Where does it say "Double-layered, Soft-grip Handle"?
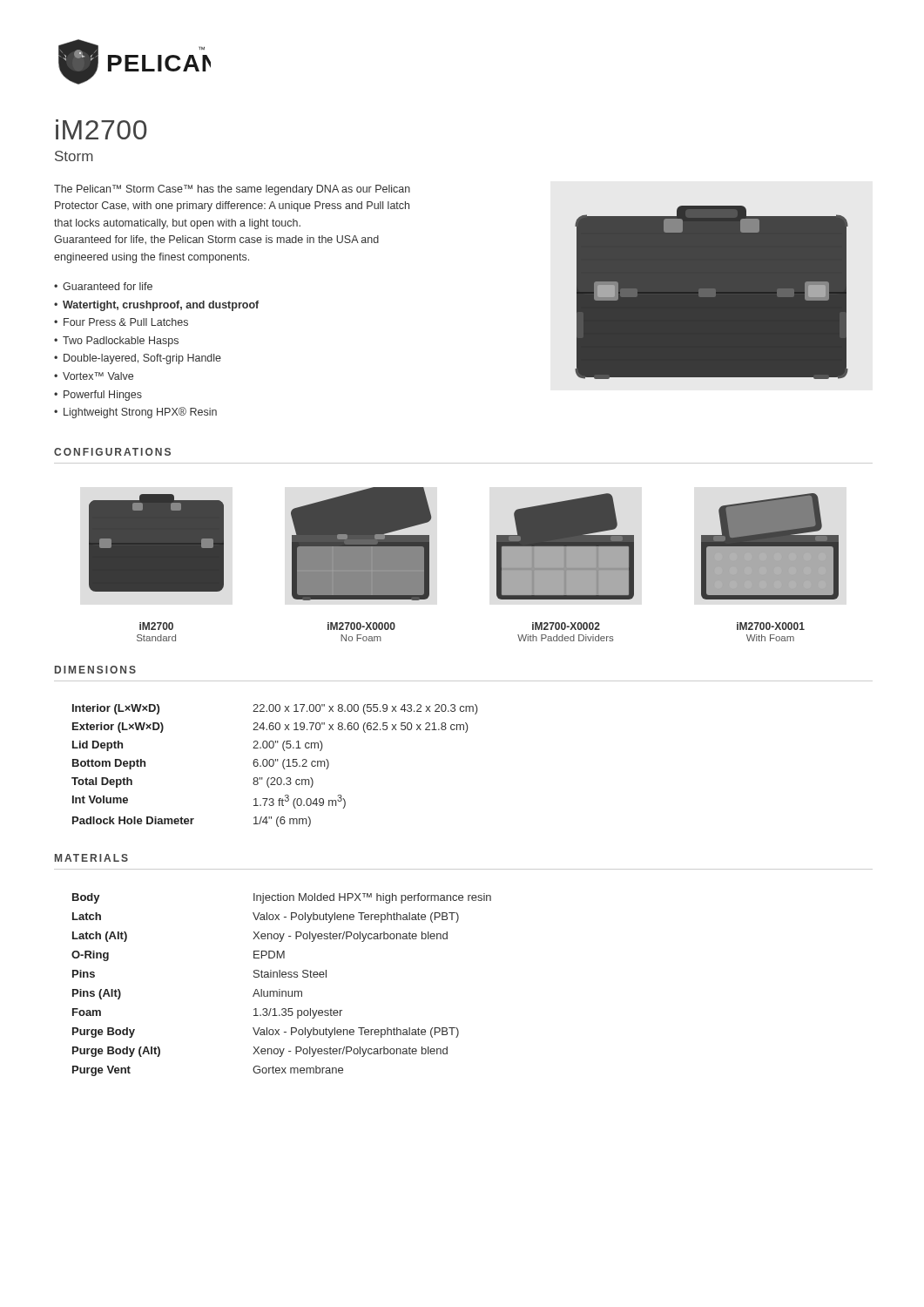This screenshot has width=924, height=1307. [142, 358]
